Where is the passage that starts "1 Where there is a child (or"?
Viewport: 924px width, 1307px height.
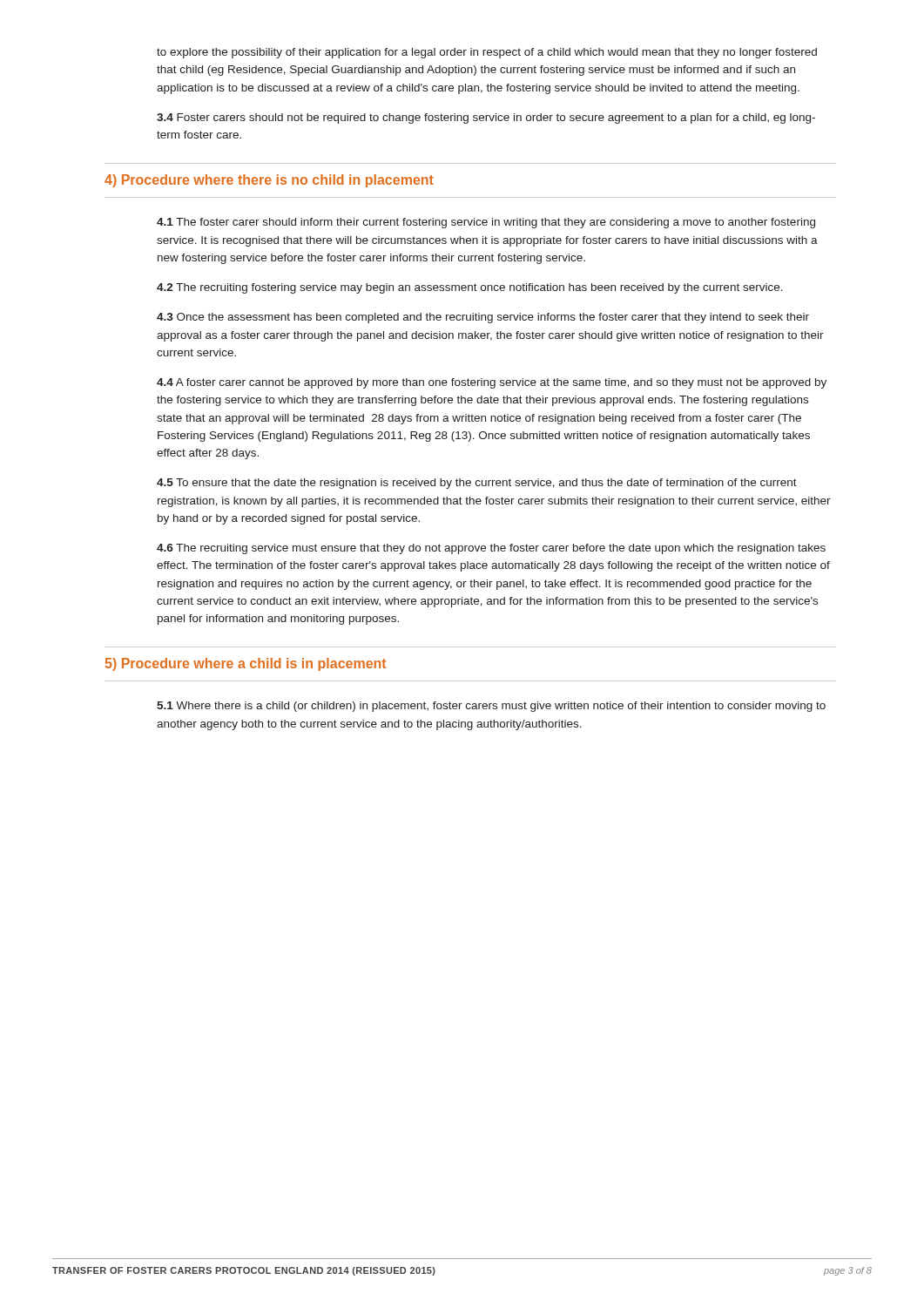(491, 714)
